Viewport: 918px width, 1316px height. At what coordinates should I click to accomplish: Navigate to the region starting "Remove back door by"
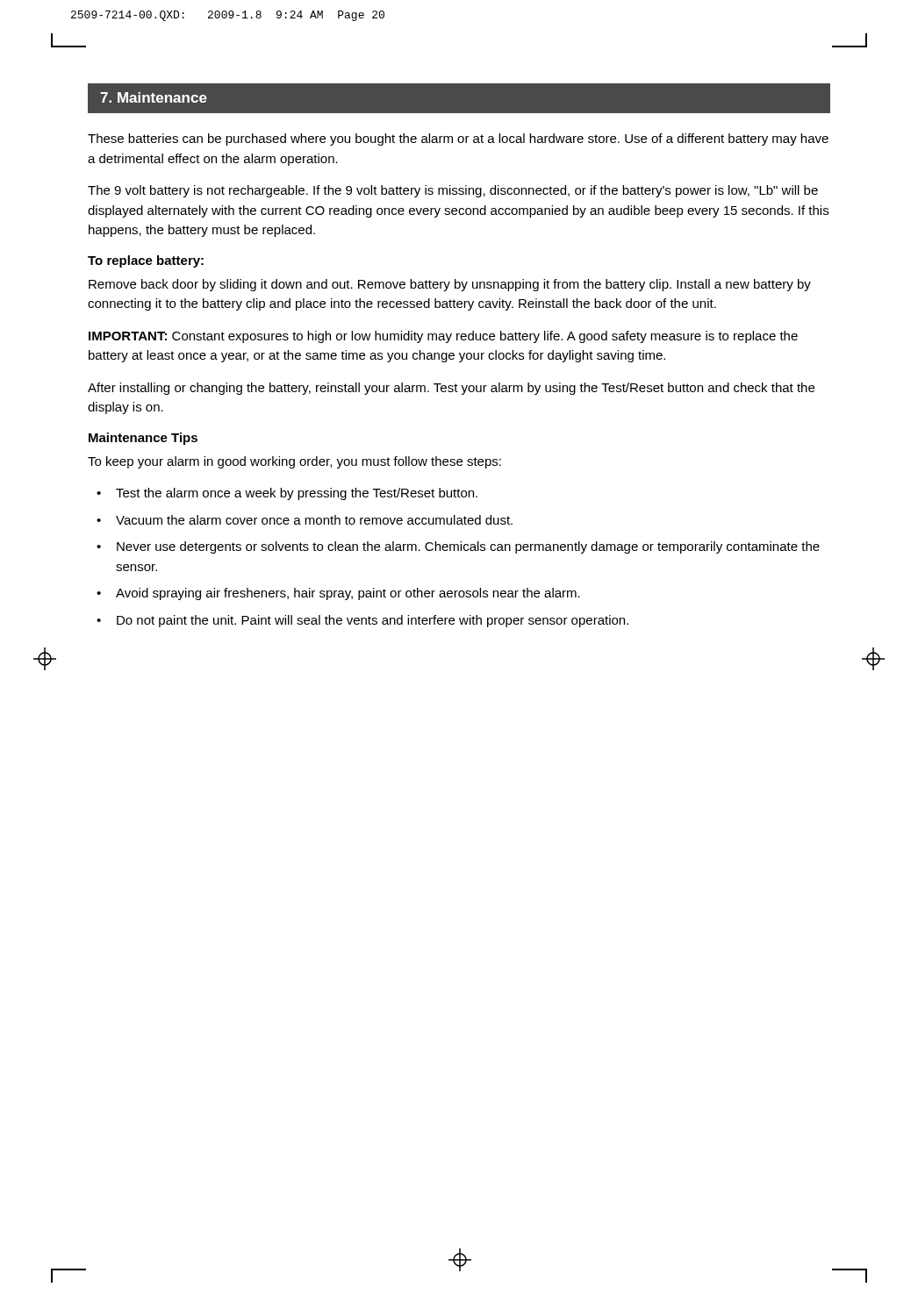(x=449, y=293)
